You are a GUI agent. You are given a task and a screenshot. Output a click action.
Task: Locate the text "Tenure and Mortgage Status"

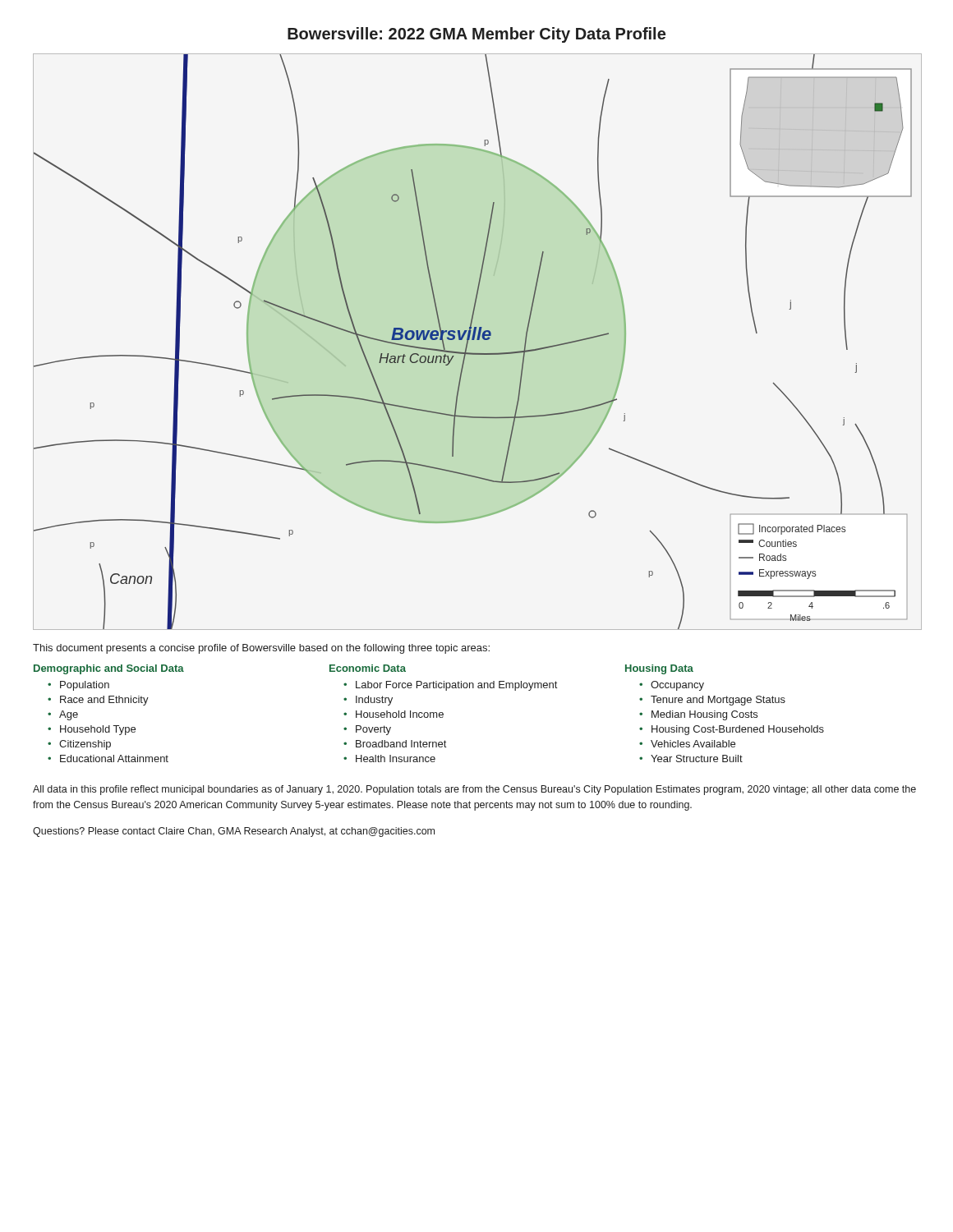(x=718, y=699)
